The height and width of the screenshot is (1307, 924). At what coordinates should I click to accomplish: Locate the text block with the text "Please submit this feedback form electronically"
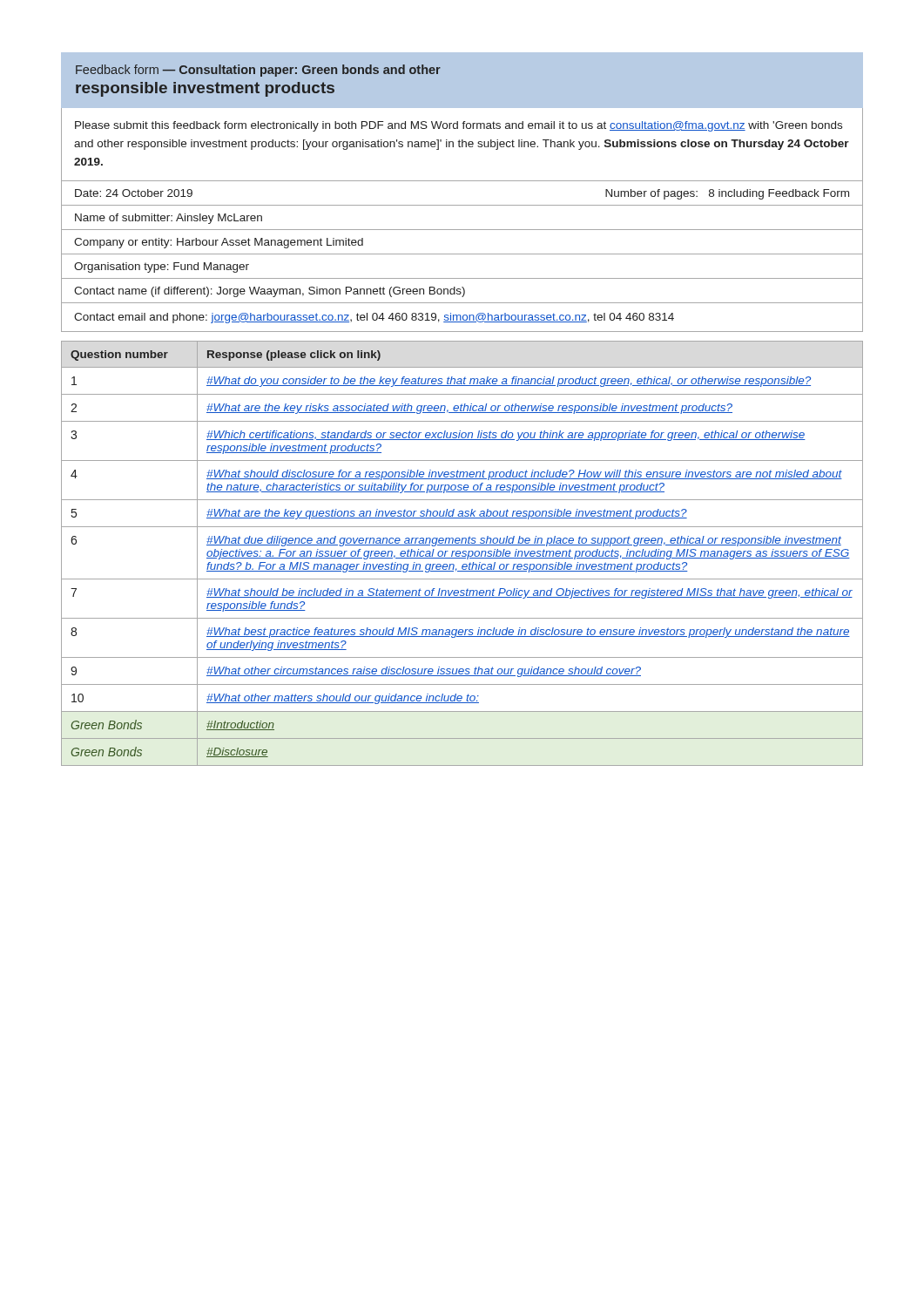(x=461, y=143)
